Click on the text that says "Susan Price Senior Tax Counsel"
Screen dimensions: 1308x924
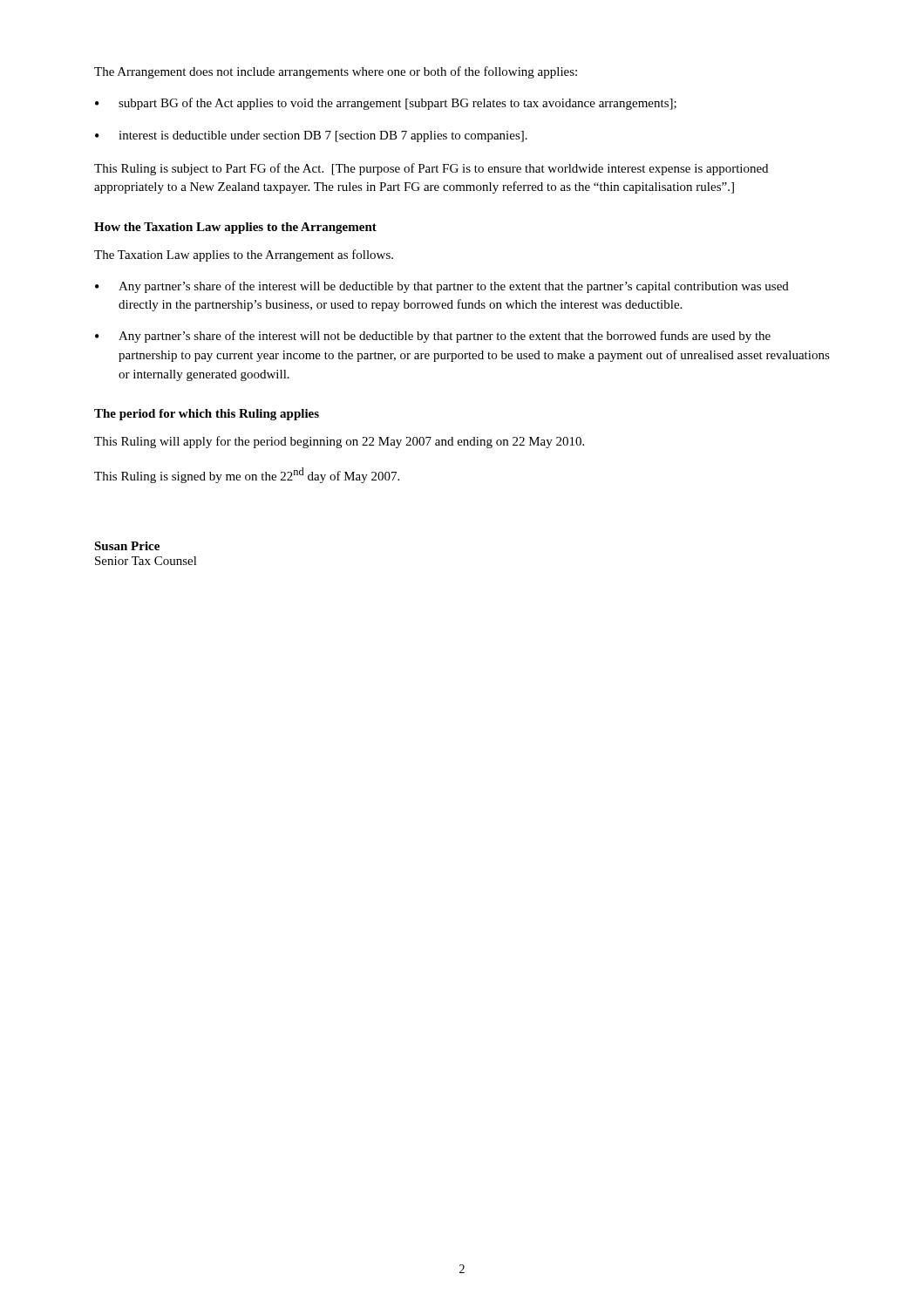[x=146, y=553]
